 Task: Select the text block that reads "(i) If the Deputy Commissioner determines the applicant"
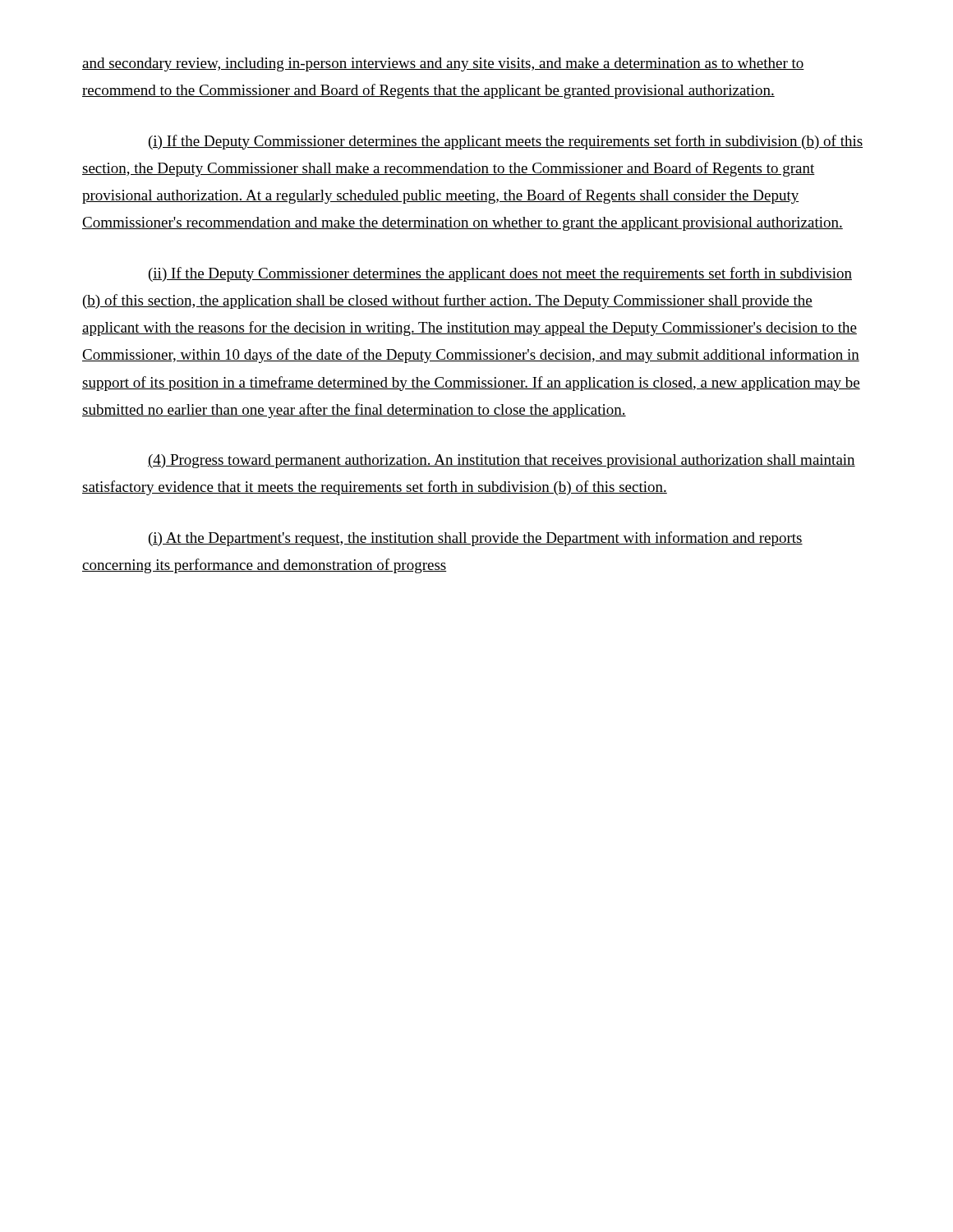tap(472, 181)
